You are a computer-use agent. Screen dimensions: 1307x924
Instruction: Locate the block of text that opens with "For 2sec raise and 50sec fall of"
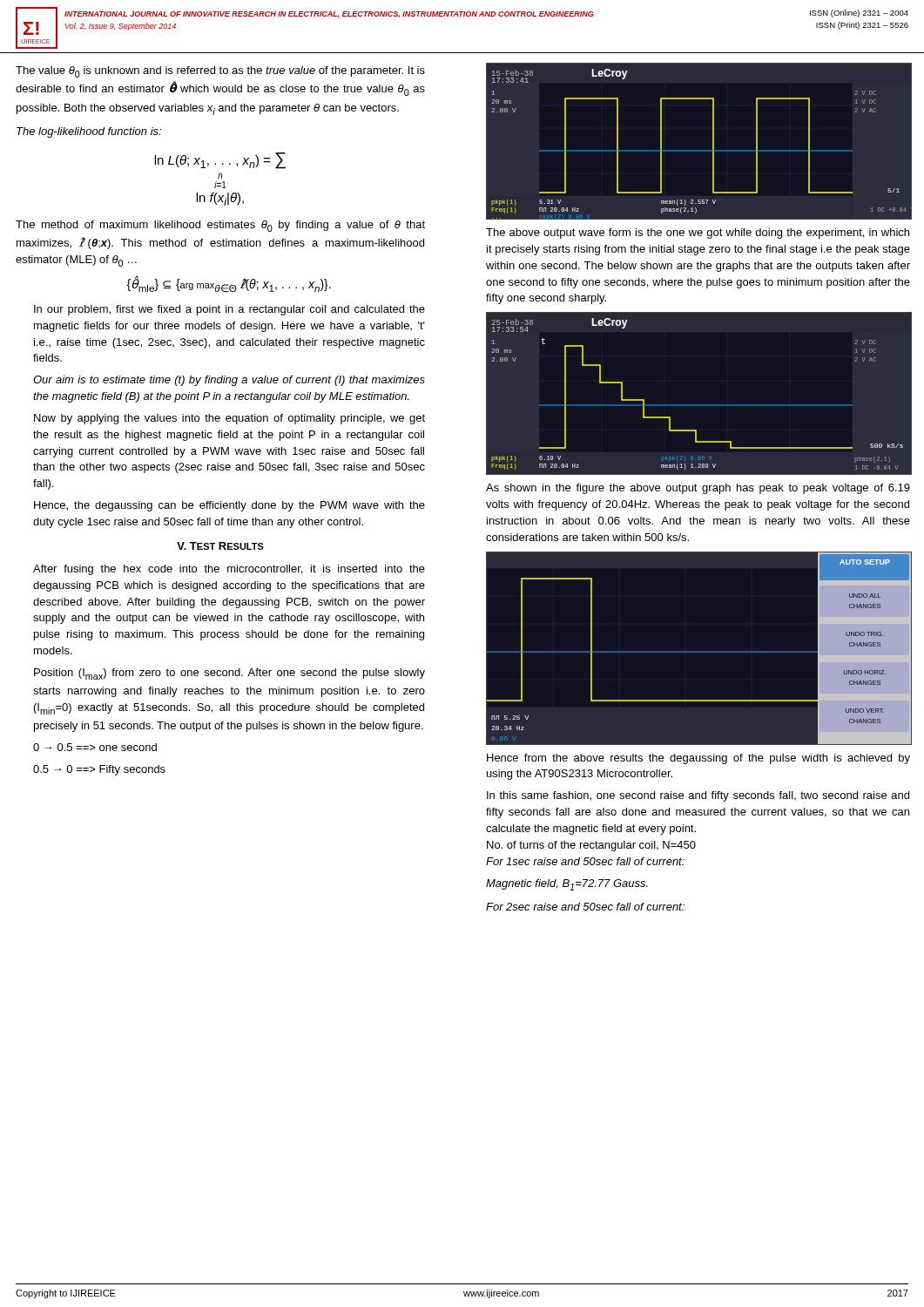[585, 906]
